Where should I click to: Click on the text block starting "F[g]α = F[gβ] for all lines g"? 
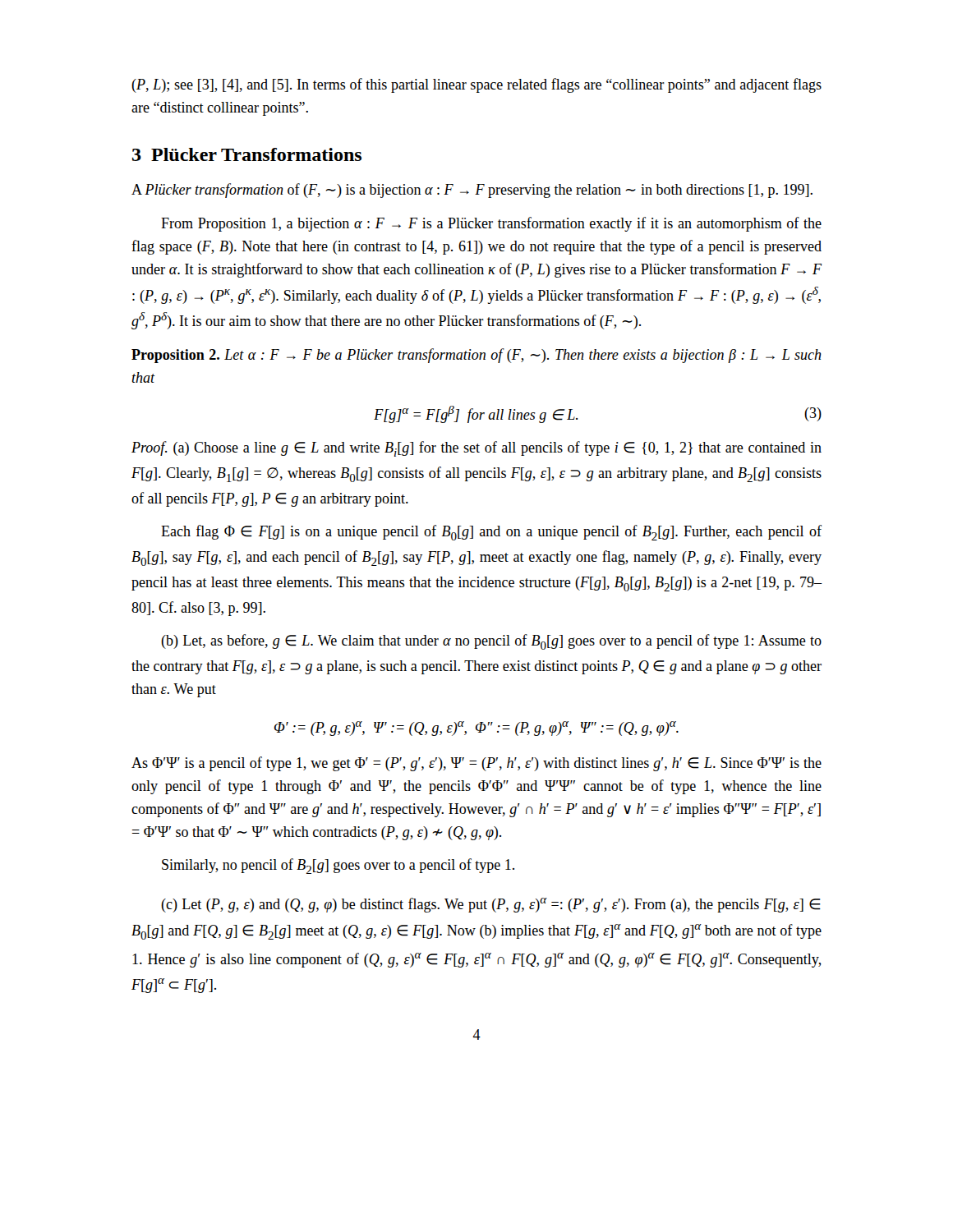coord(477,414)
